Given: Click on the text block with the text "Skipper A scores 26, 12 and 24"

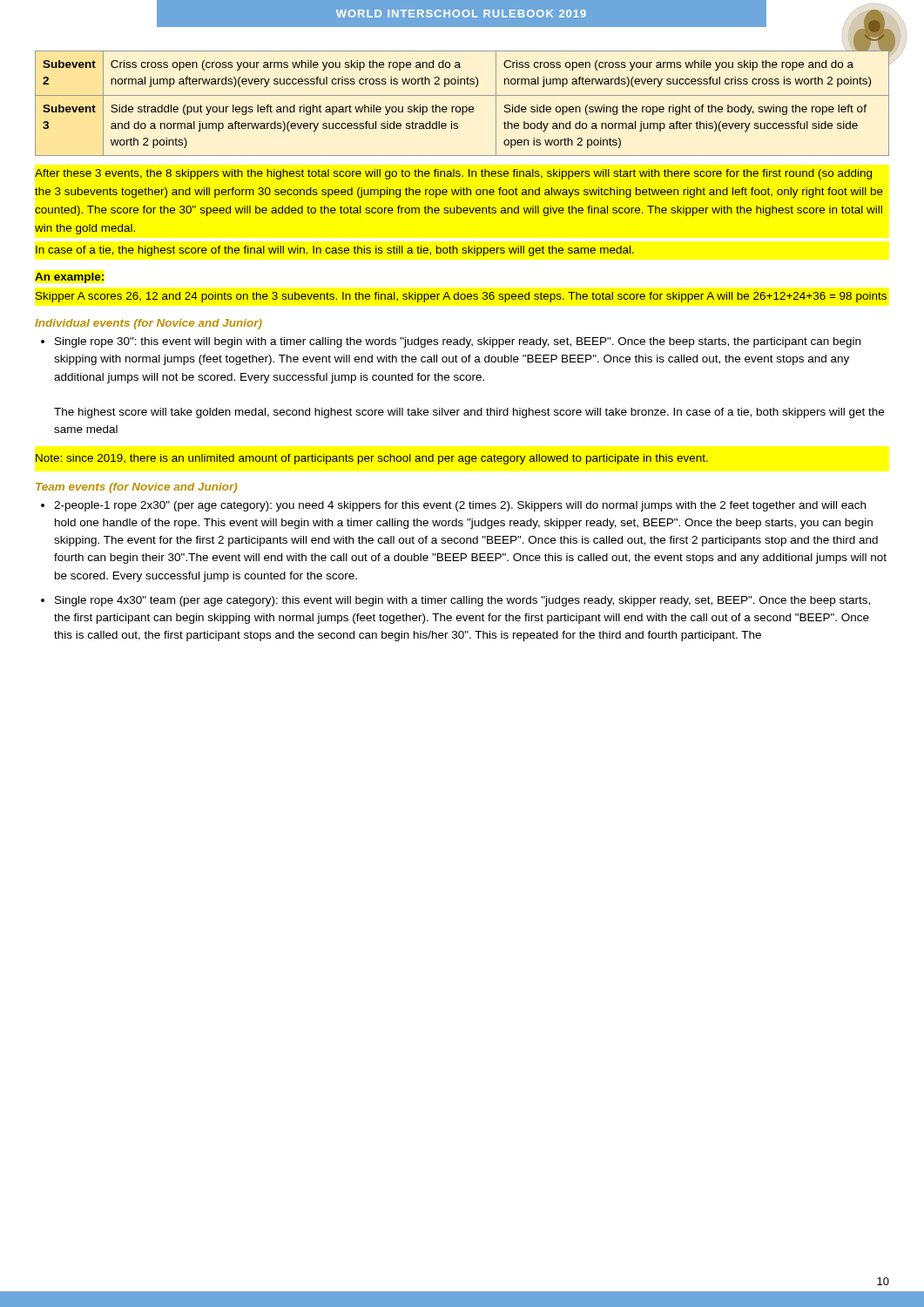Looking at the screenshot, I should tap(461, 296).
